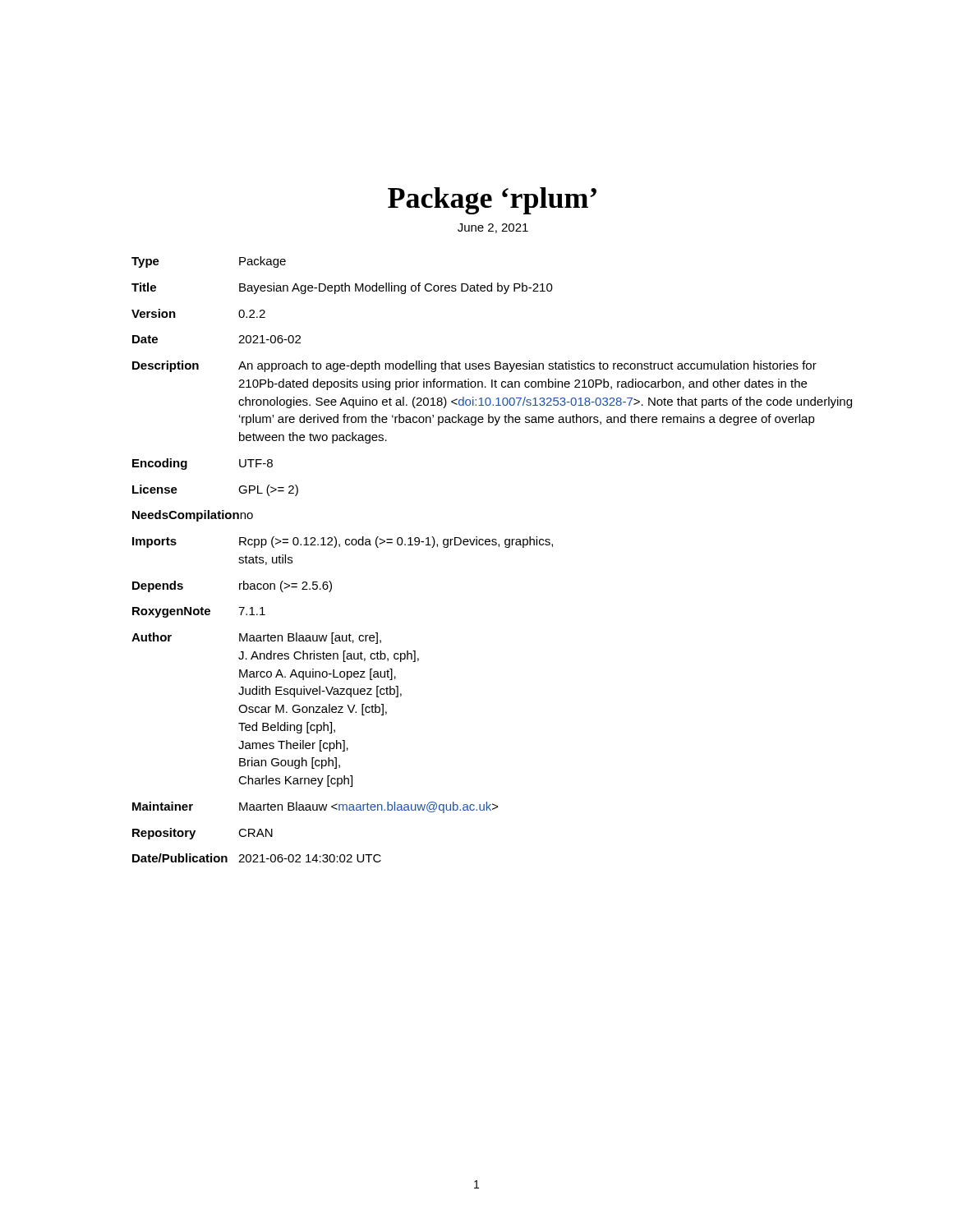The width and height of the screenshot is (953, 1232).
Task: Click on the text block that reads "License GPL (>="
Action: coord(152,490)
